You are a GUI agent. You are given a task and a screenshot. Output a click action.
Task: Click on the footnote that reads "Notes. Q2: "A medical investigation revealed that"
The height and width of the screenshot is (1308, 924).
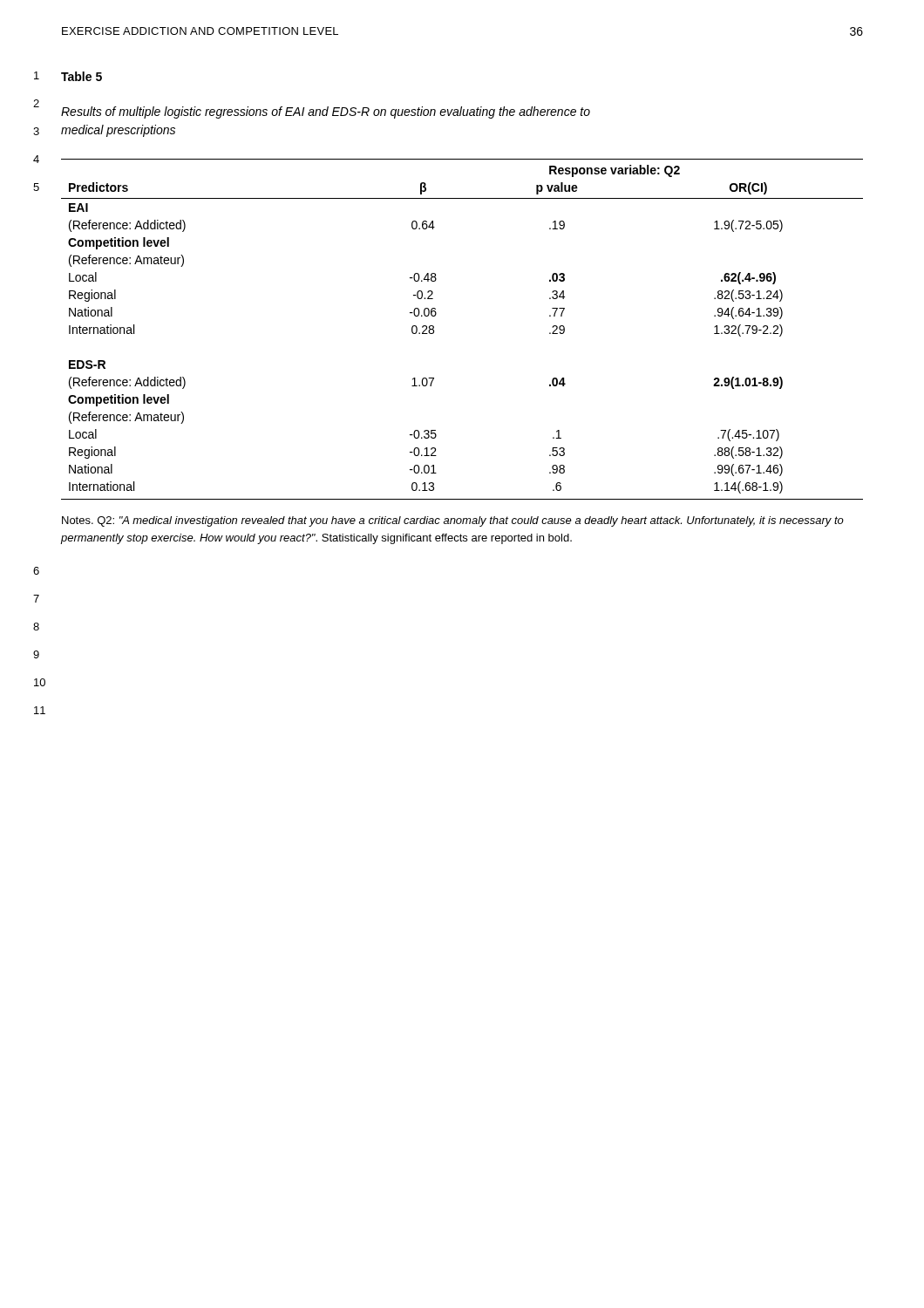pos(452,529)
